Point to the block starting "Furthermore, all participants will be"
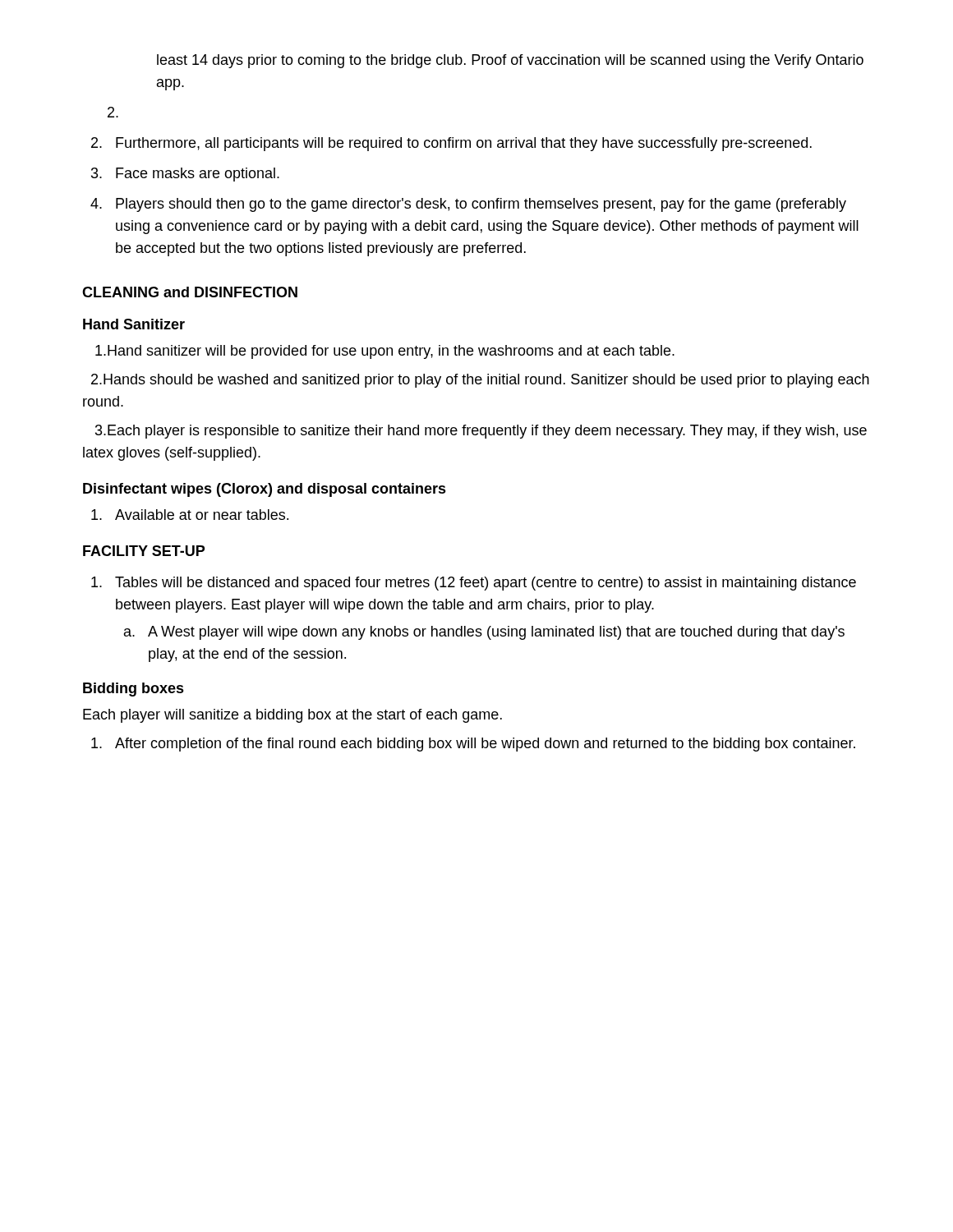 click(464, 143)
